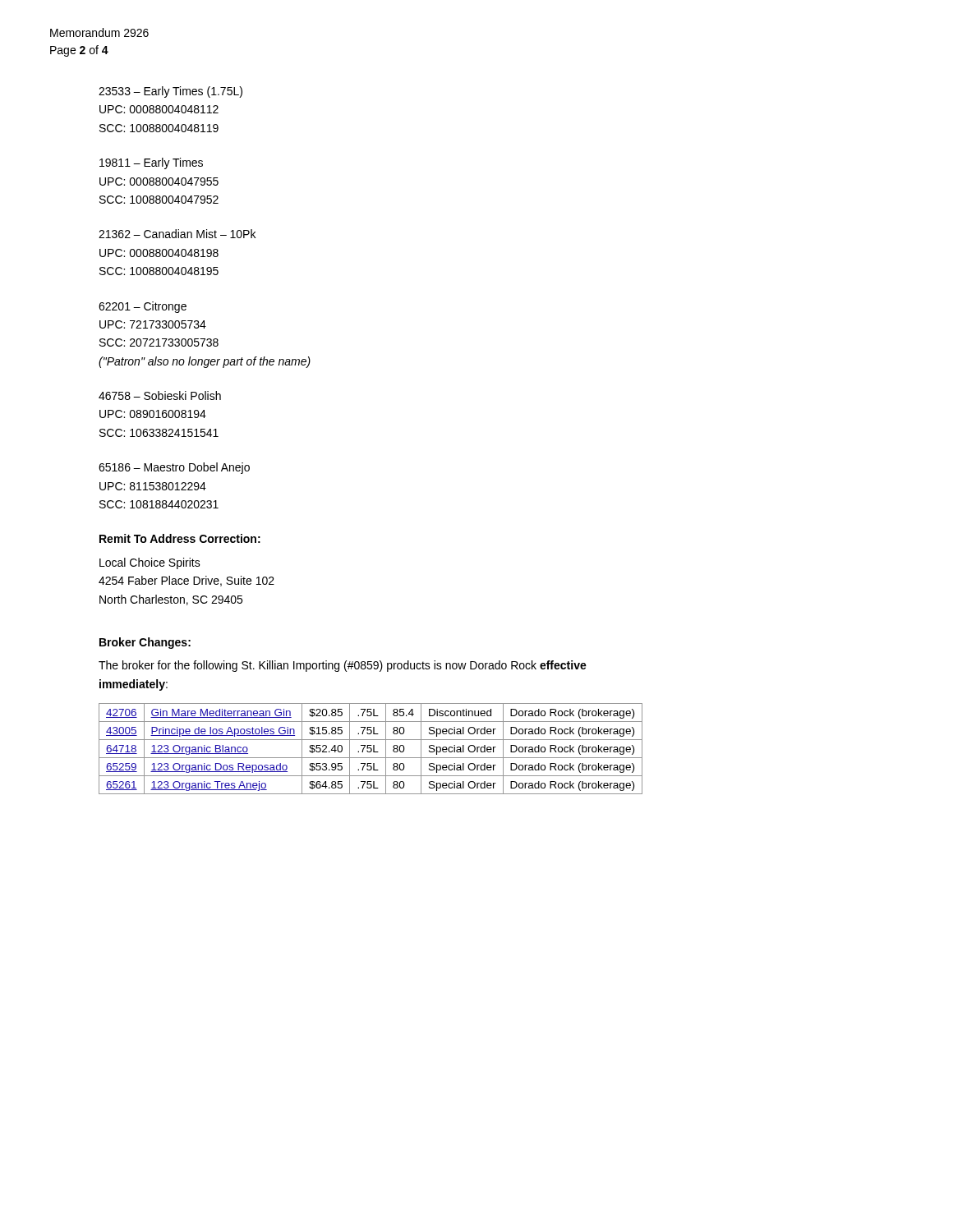The width and height of the screenshot is (953, 1232).
Task: Navigate to the text block starting "62201 – Citronge UPC: 721733005734"
Action: tap(143, 307)
